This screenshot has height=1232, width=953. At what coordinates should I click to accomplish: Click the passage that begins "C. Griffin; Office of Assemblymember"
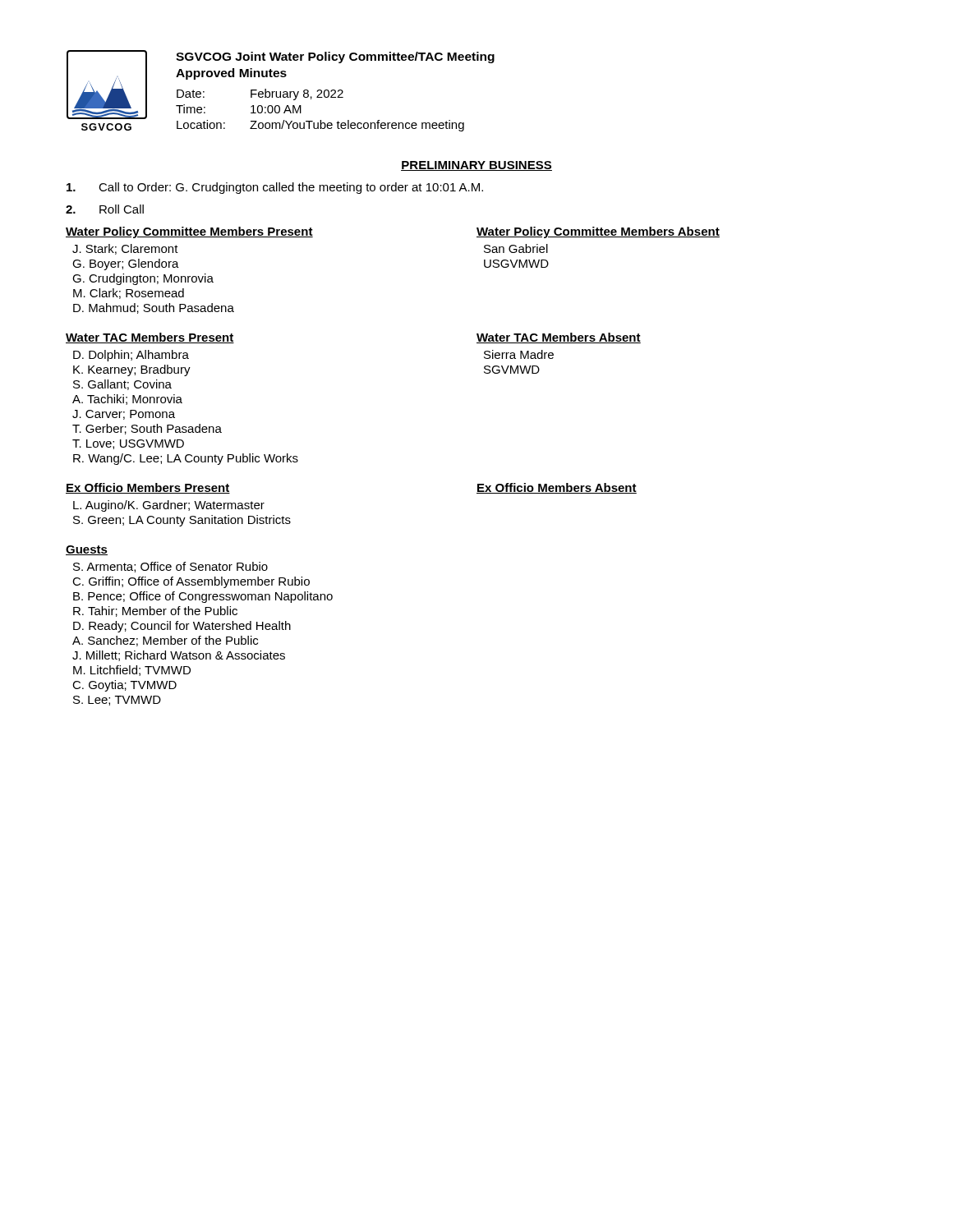191,581
